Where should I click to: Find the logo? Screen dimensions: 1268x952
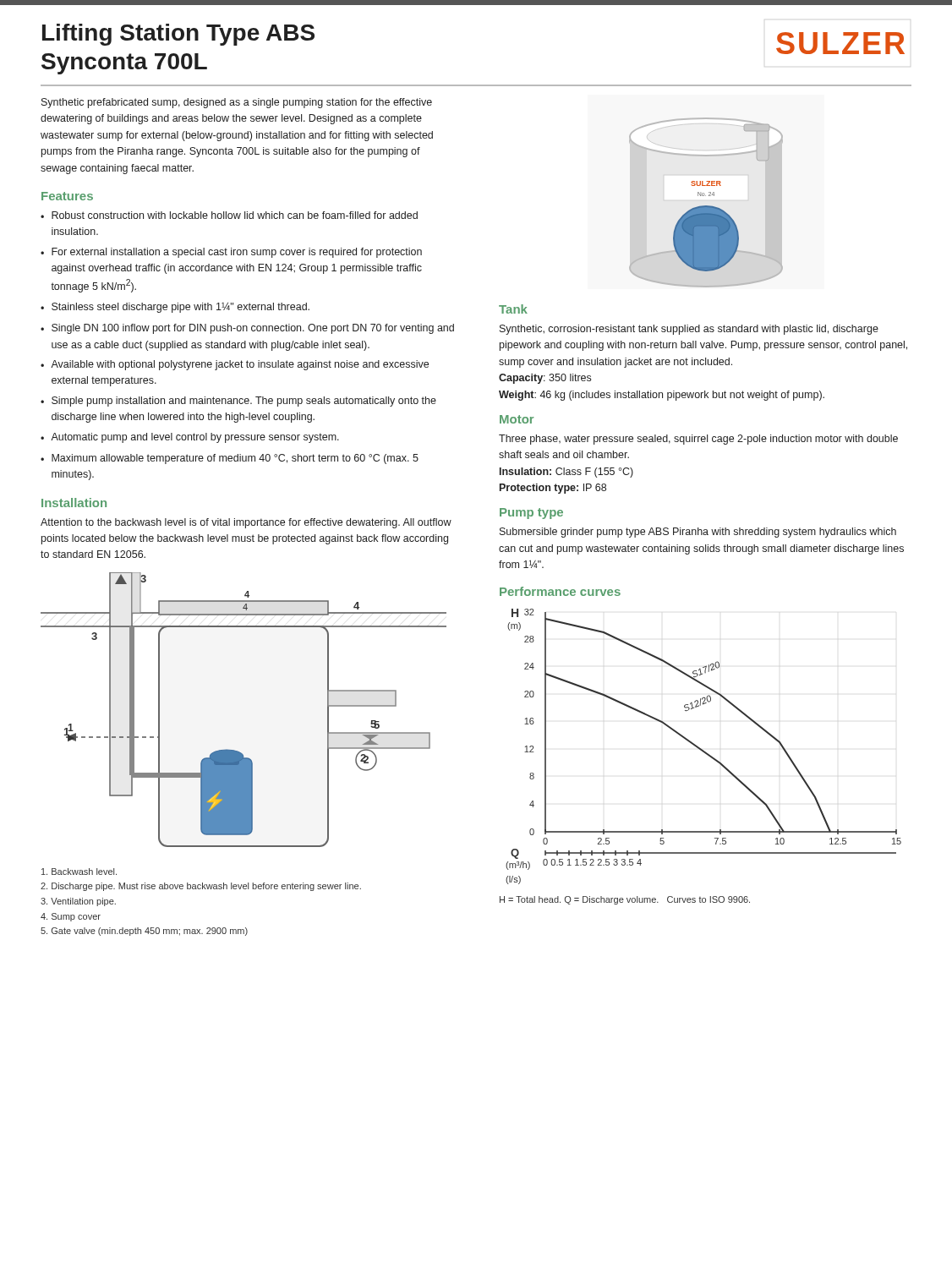[837, 43]
